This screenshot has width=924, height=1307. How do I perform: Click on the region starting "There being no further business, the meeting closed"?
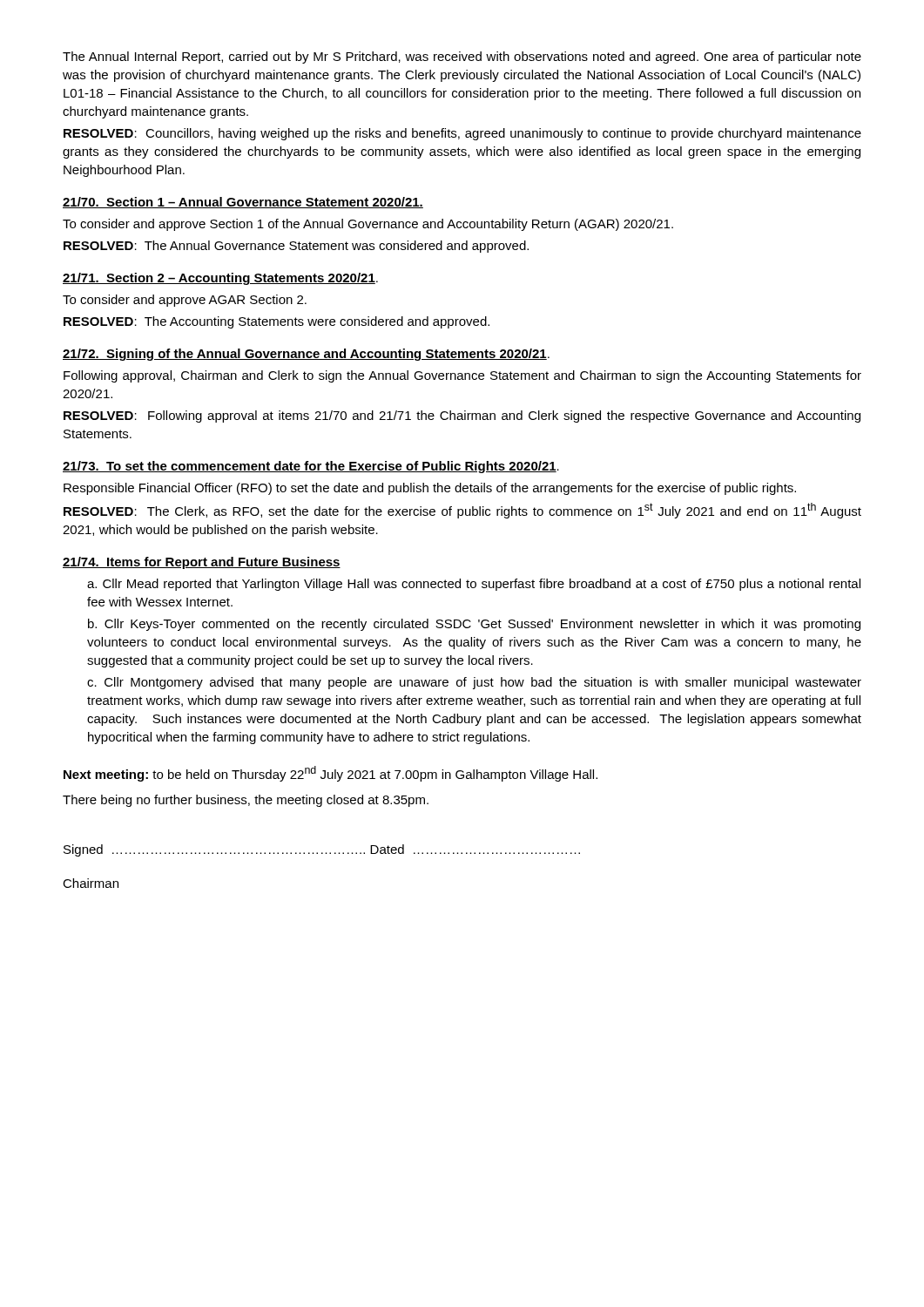(x=246, y=799)
